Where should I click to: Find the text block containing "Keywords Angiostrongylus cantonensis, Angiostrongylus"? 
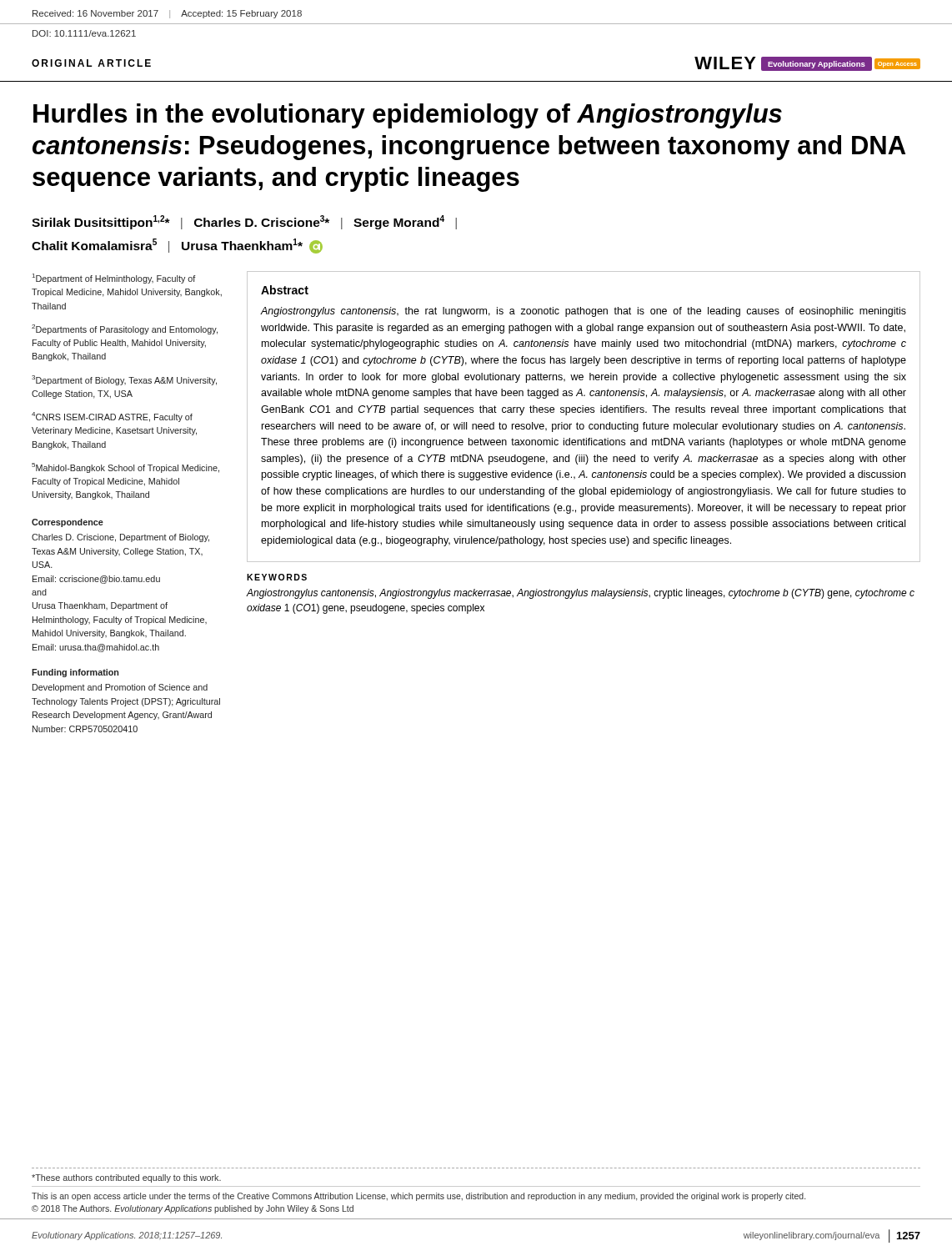click(584, 593)
